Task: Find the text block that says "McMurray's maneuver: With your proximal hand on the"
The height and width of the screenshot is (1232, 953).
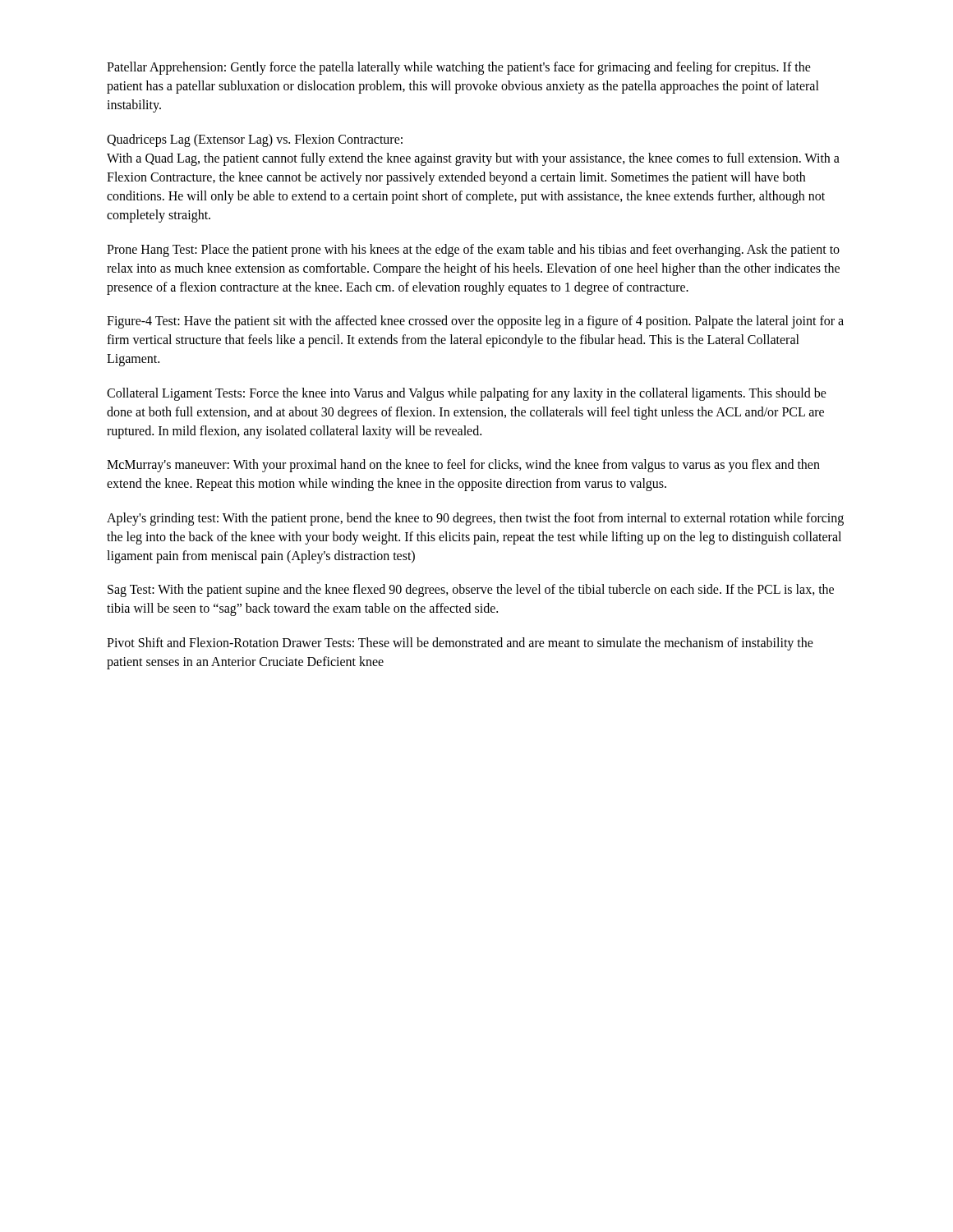Action: 463,474
